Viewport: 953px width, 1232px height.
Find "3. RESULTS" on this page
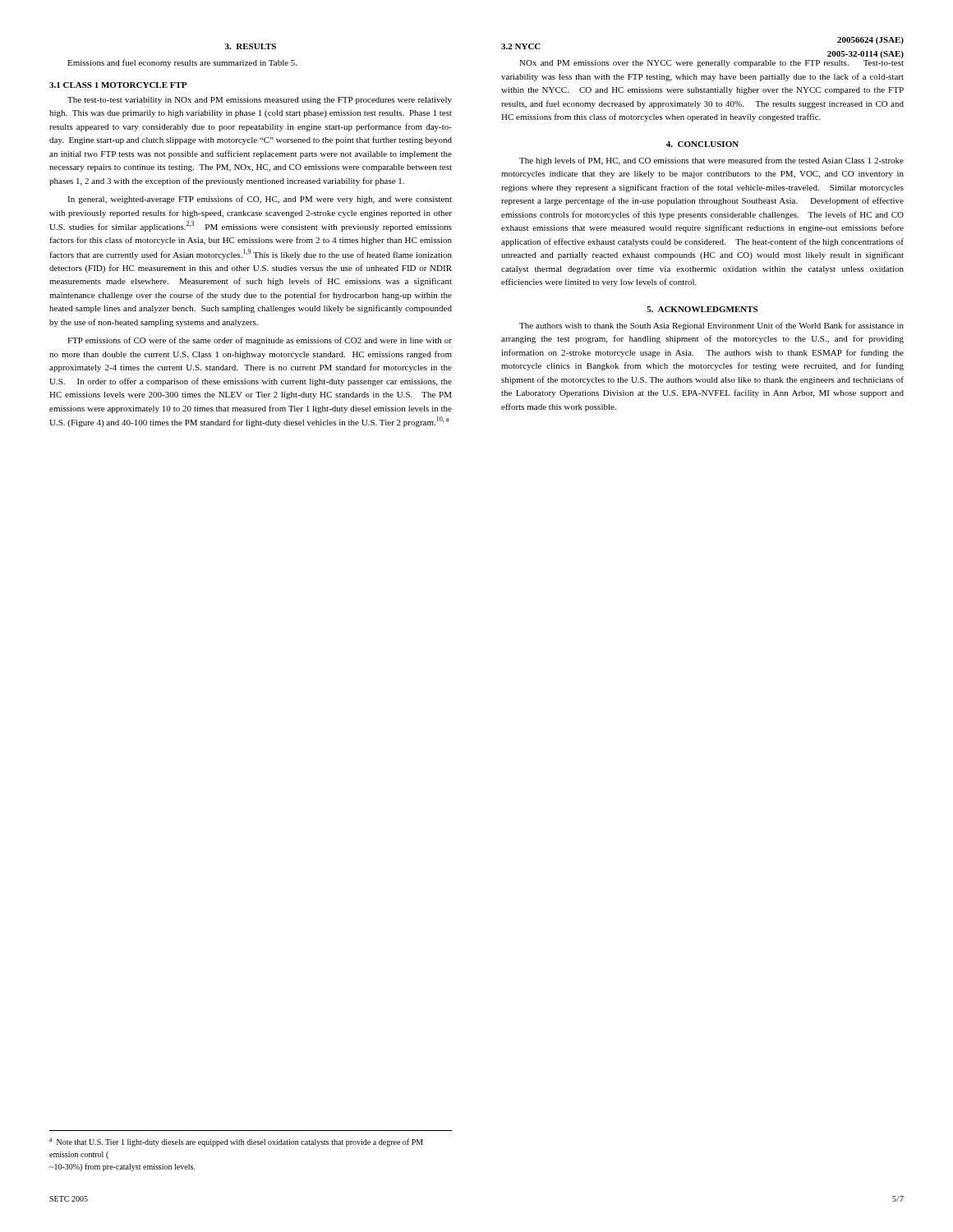pyautogui.click(x=251, y=46)
